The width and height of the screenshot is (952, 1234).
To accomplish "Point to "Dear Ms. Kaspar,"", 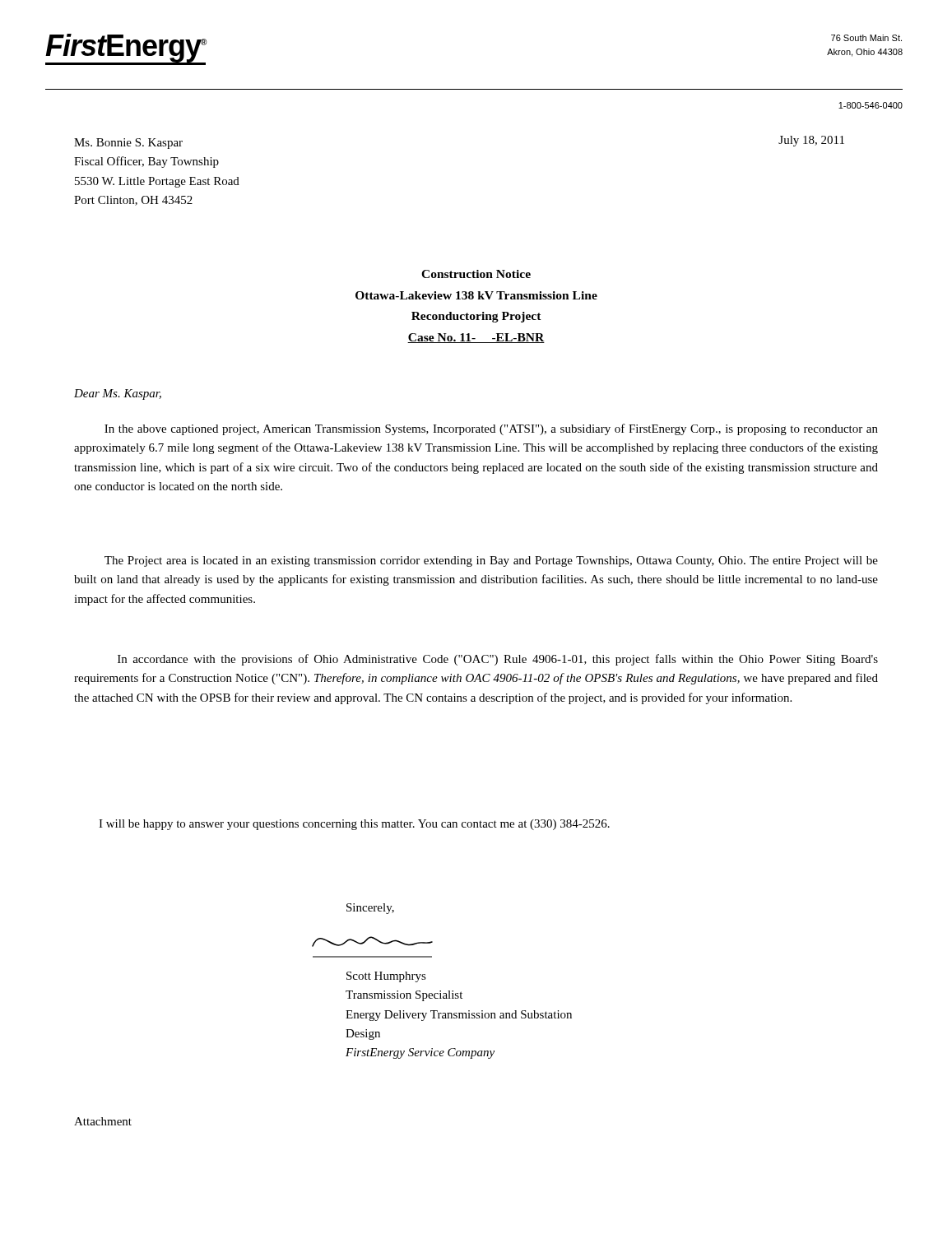I will tap(118, 393).
